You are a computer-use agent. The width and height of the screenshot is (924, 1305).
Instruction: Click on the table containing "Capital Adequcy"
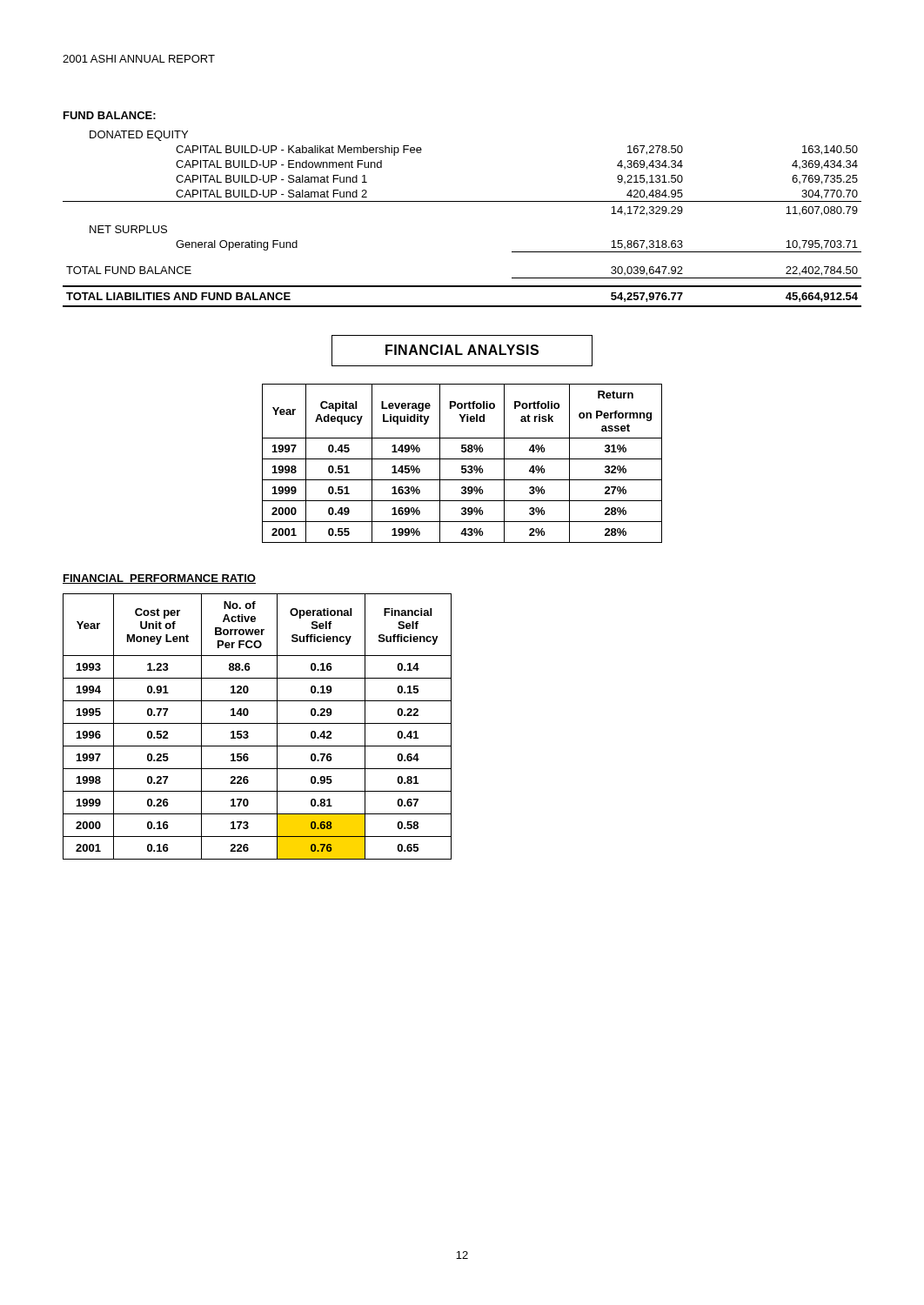tap(462, 463)
